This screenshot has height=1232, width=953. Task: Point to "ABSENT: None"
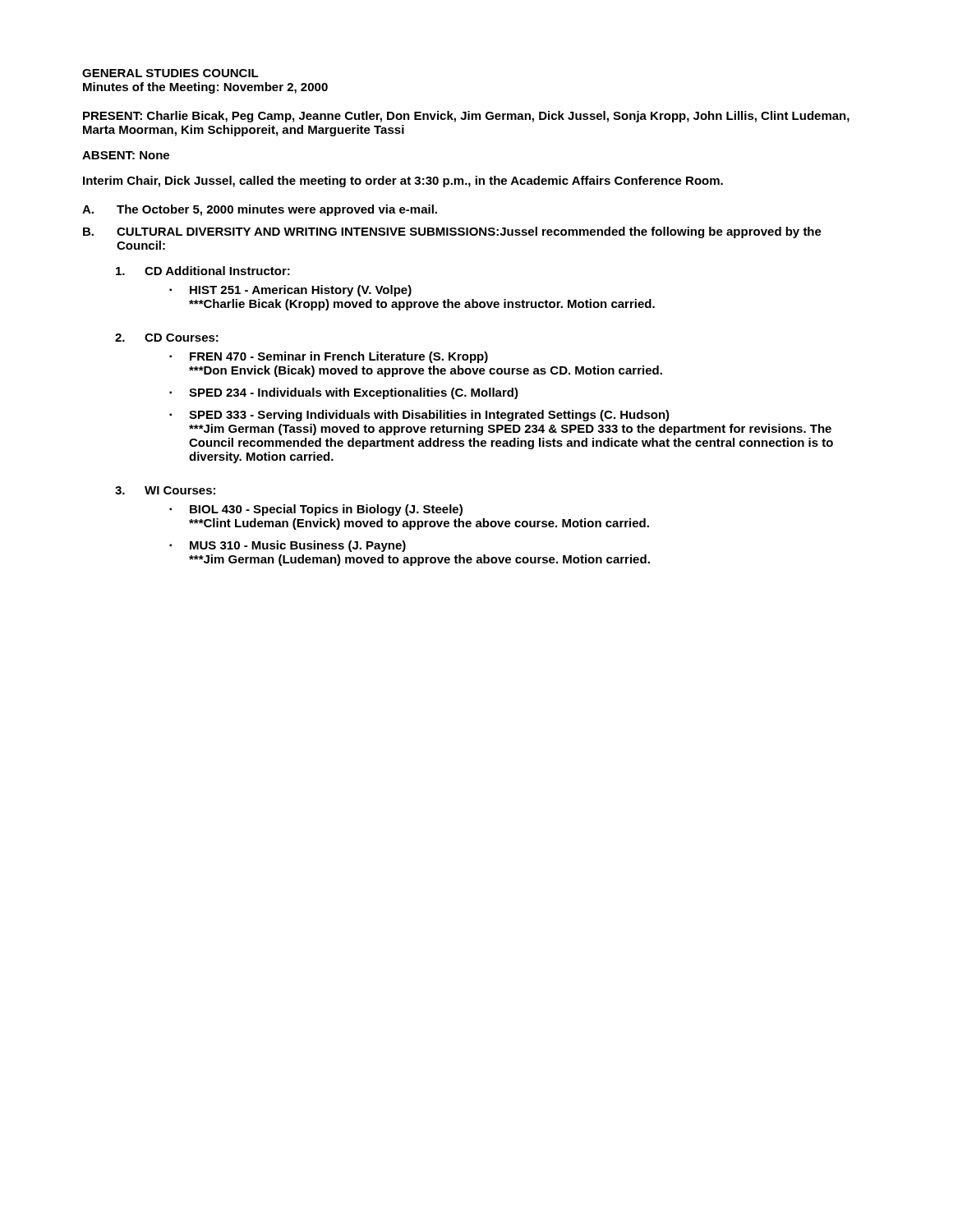(x=126, y=155)
